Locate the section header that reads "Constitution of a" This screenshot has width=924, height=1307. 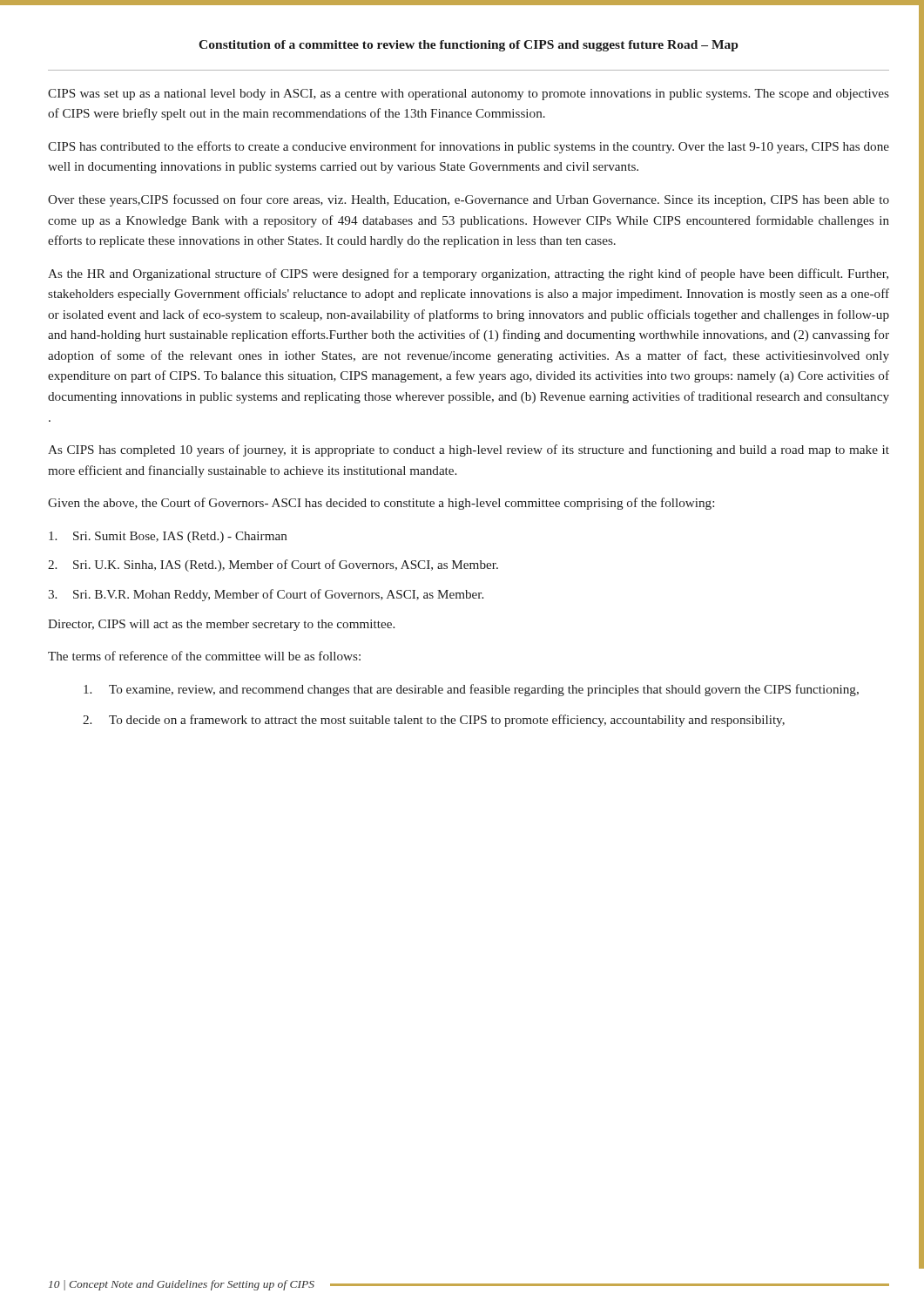tap(469, 44)
